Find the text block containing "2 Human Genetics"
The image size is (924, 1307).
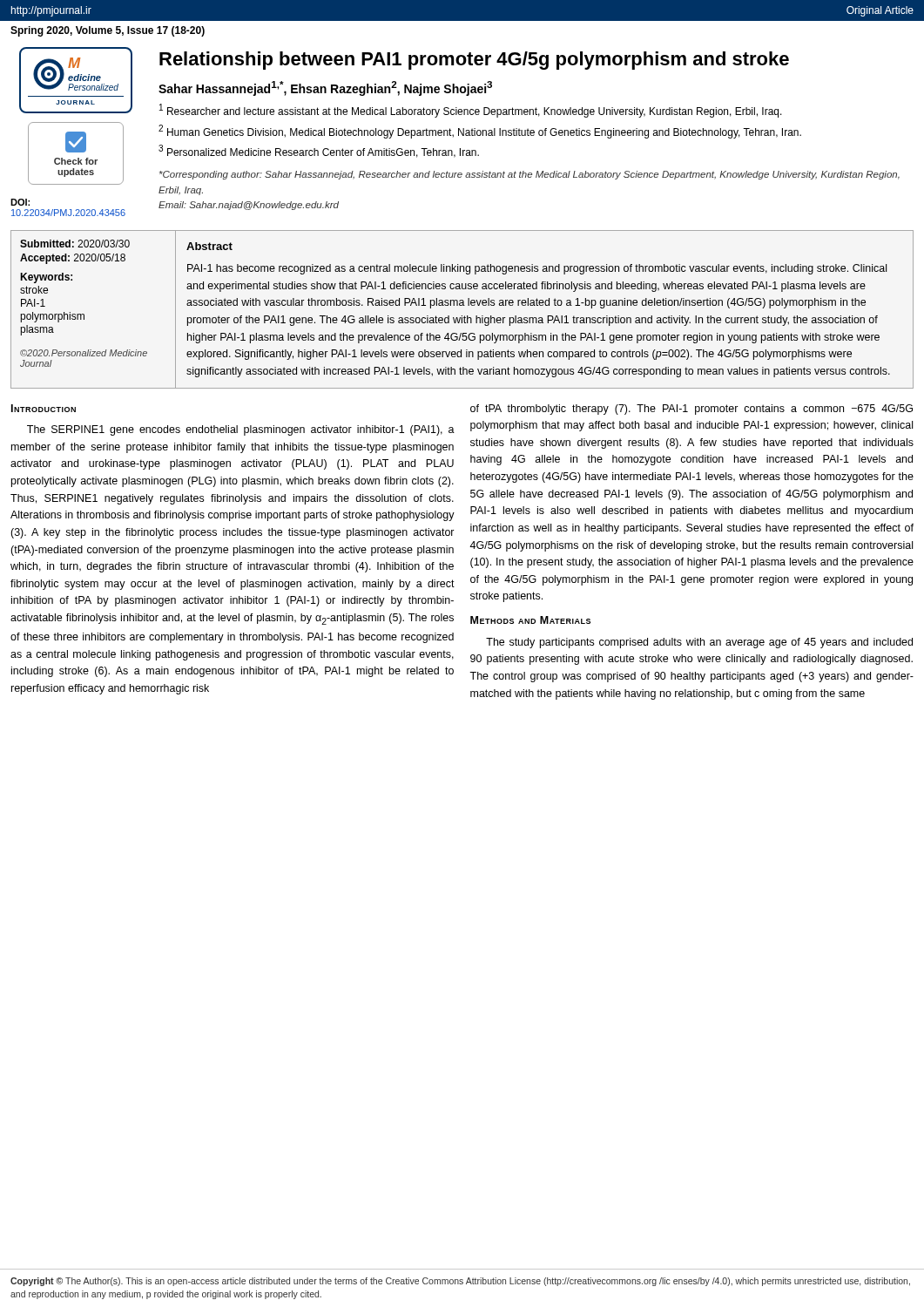coord(480,131)
